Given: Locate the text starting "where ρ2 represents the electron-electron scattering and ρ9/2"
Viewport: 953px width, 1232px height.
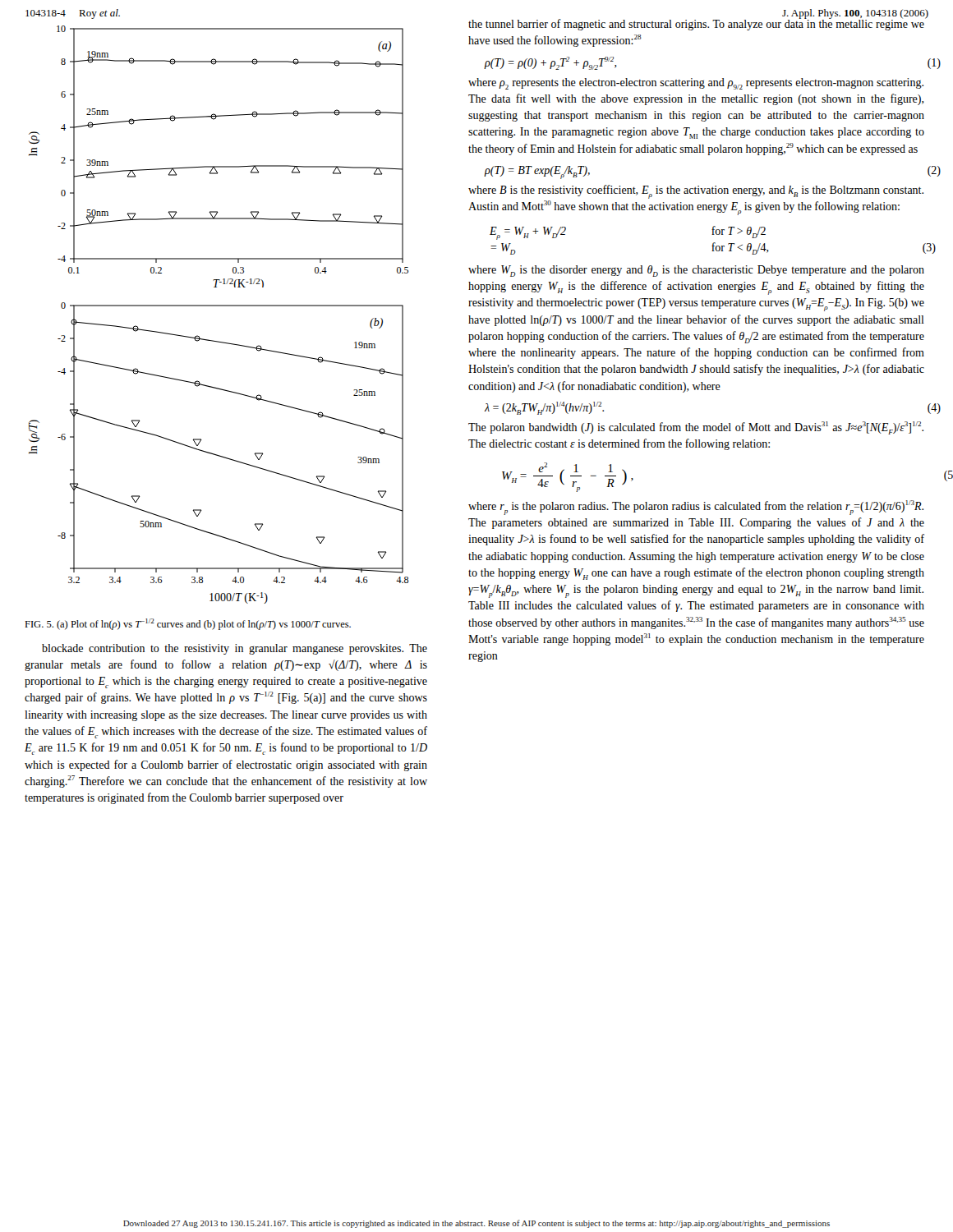Looking at the screenshot, I should 696,116.
